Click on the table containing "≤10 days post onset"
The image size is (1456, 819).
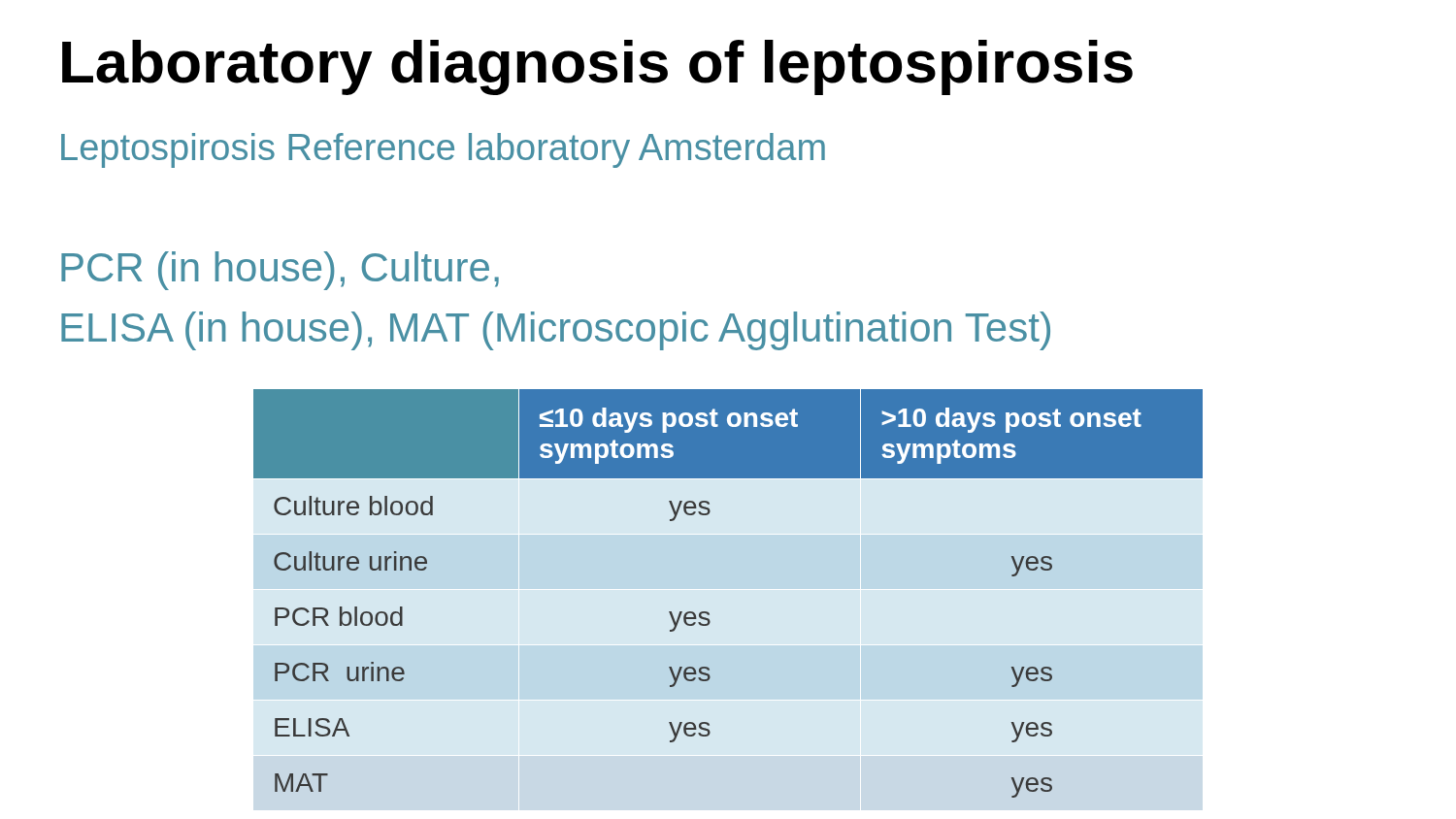pos(728,600)
